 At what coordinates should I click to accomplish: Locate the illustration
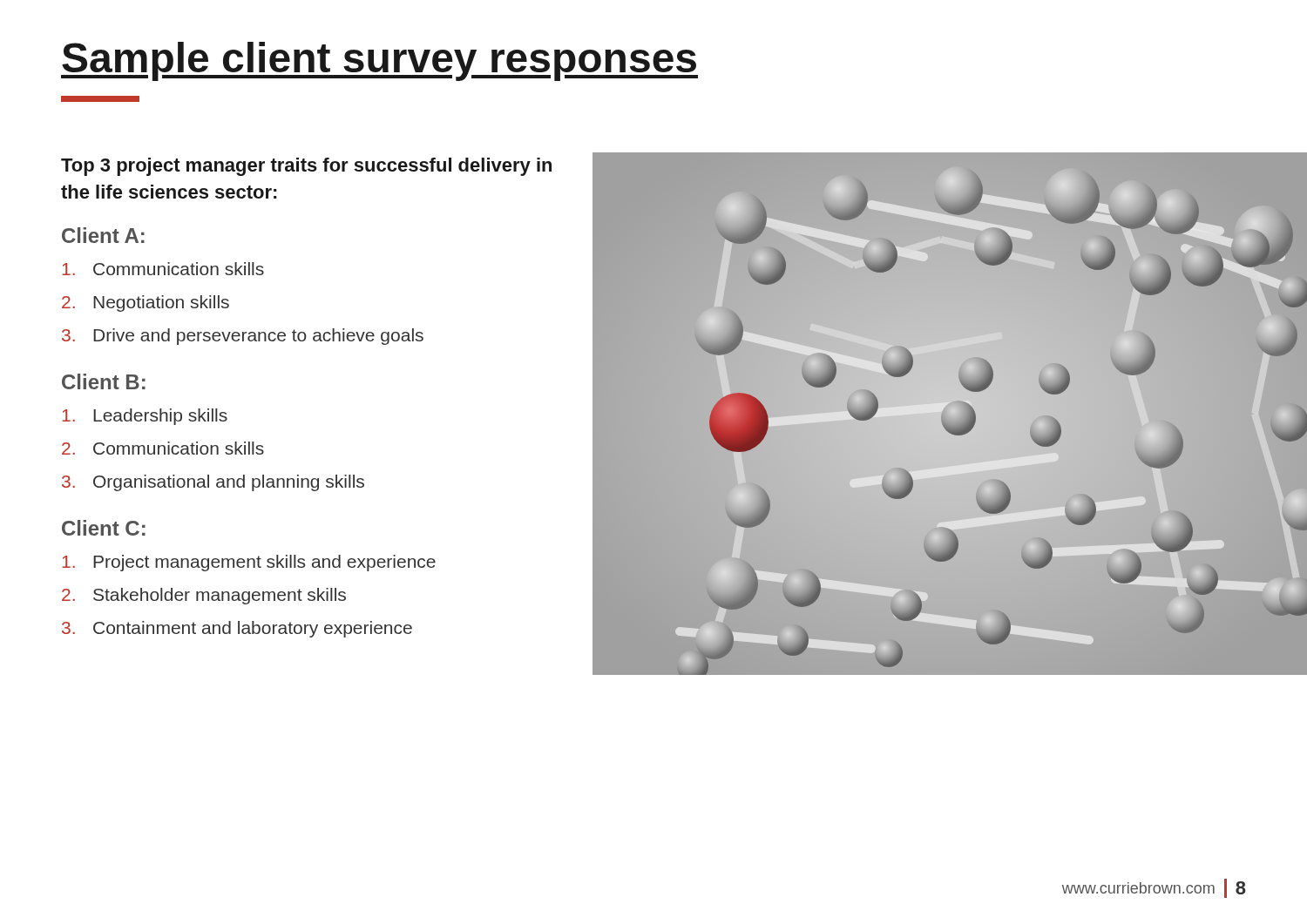(950, 414)
